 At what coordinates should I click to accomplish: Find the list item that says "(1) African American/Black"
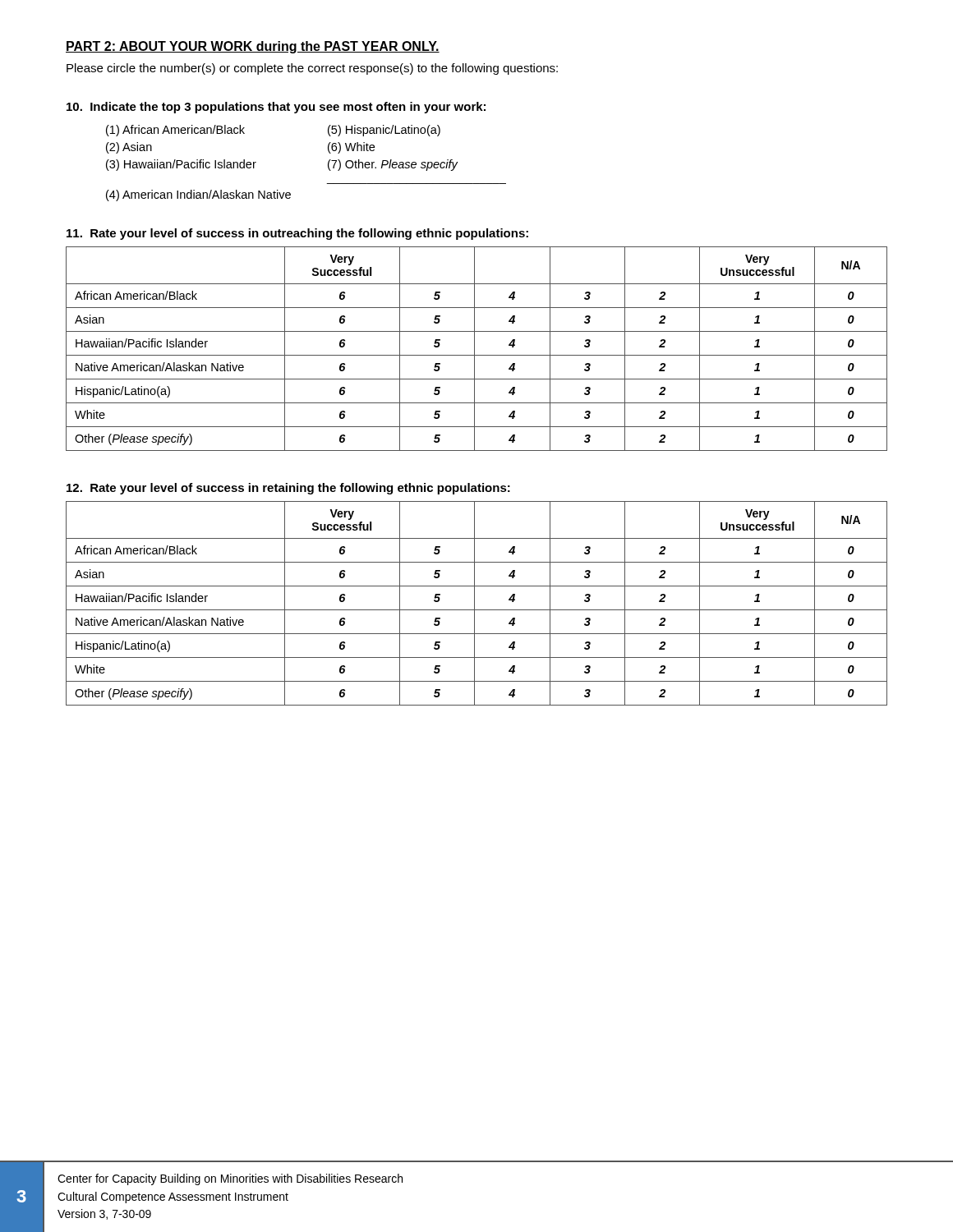tap(175, 130)
